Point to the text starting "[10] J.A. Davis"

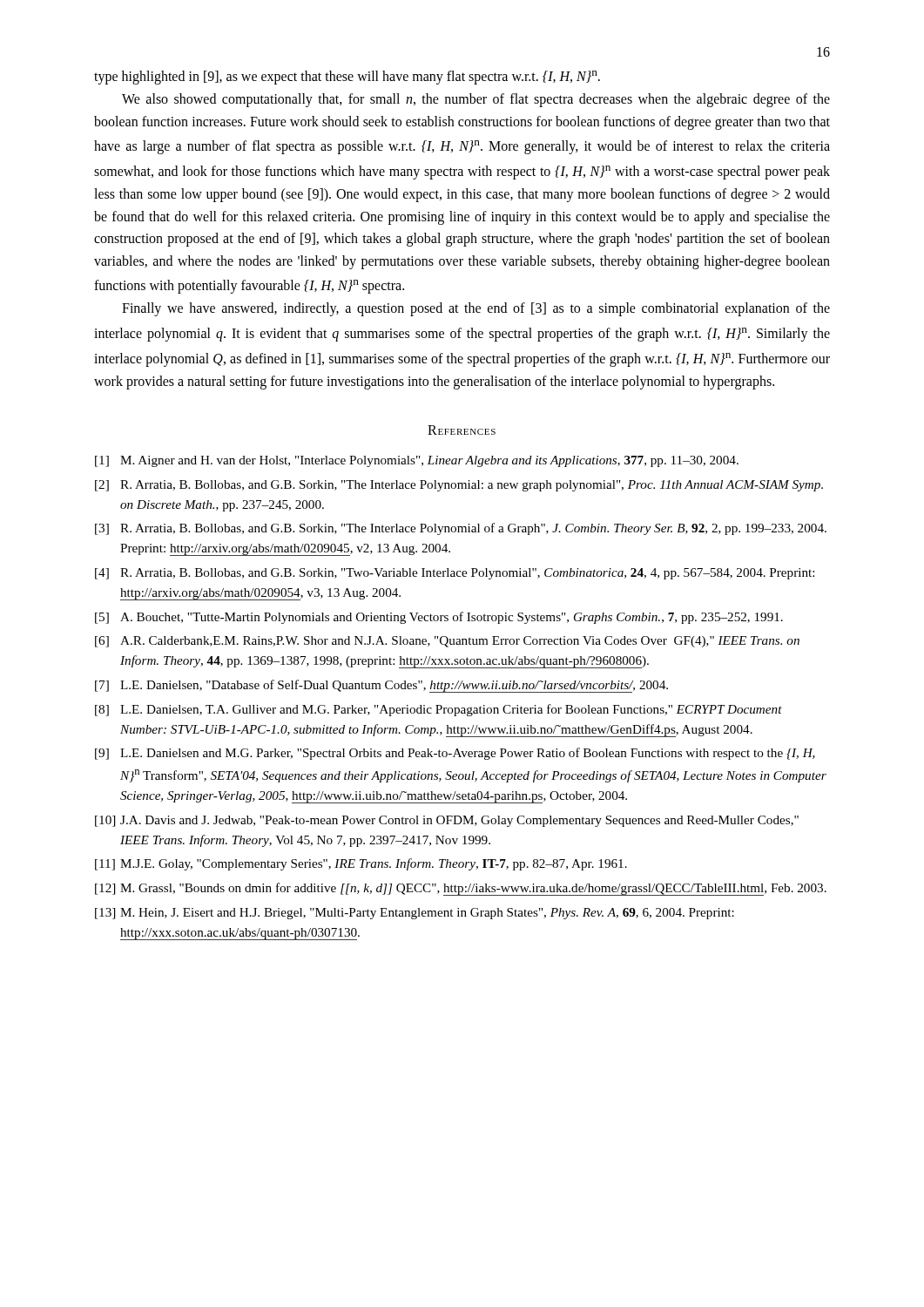point(462,830)
